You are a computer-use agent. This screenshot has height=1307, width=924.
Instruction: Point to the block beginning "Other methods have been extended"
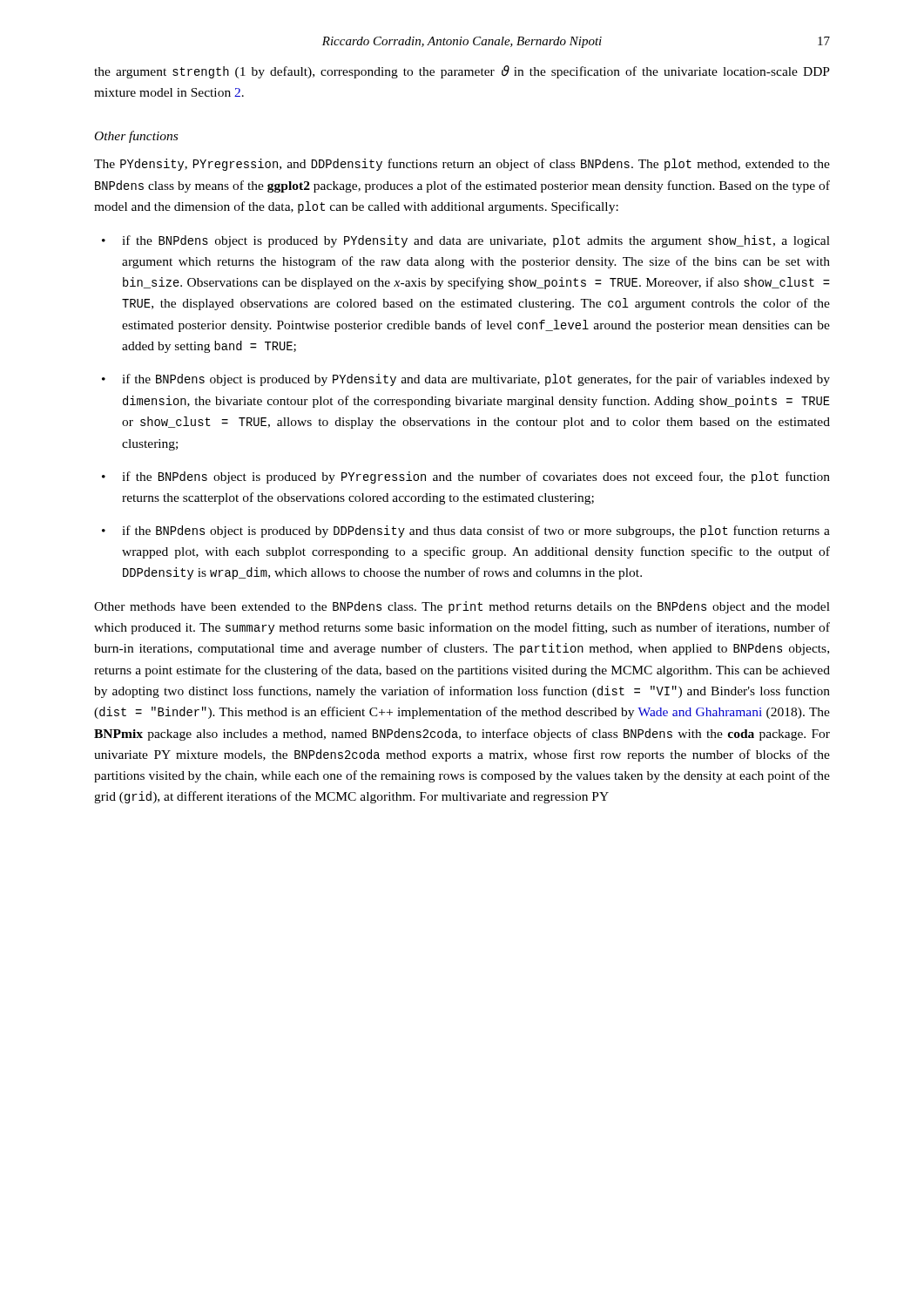pos(462,702)
